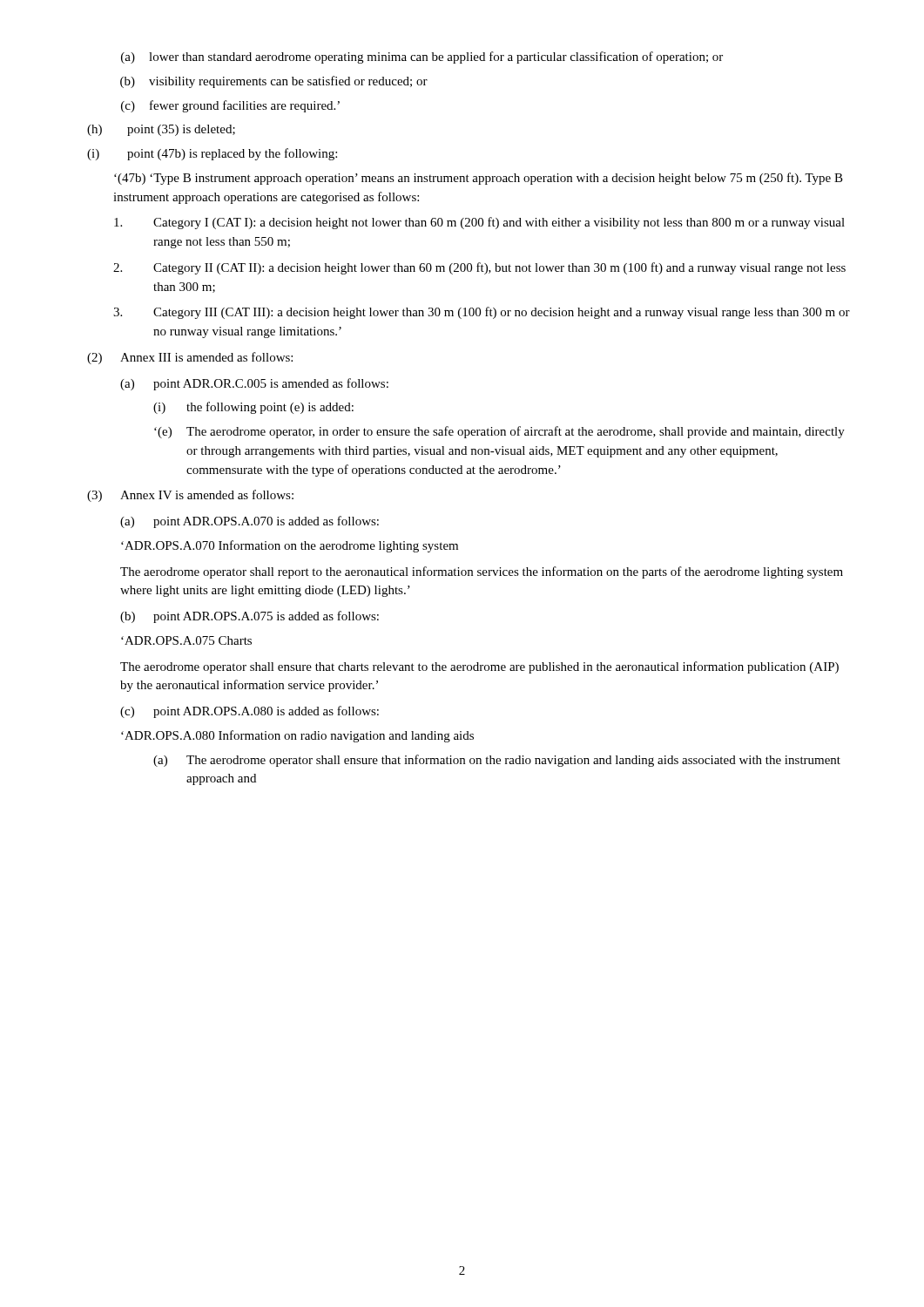924x1307 pixels.
Task: Click on the text starting "(b) point ADR.OPS.A.075 is added as"
Action: coord(250,617)
